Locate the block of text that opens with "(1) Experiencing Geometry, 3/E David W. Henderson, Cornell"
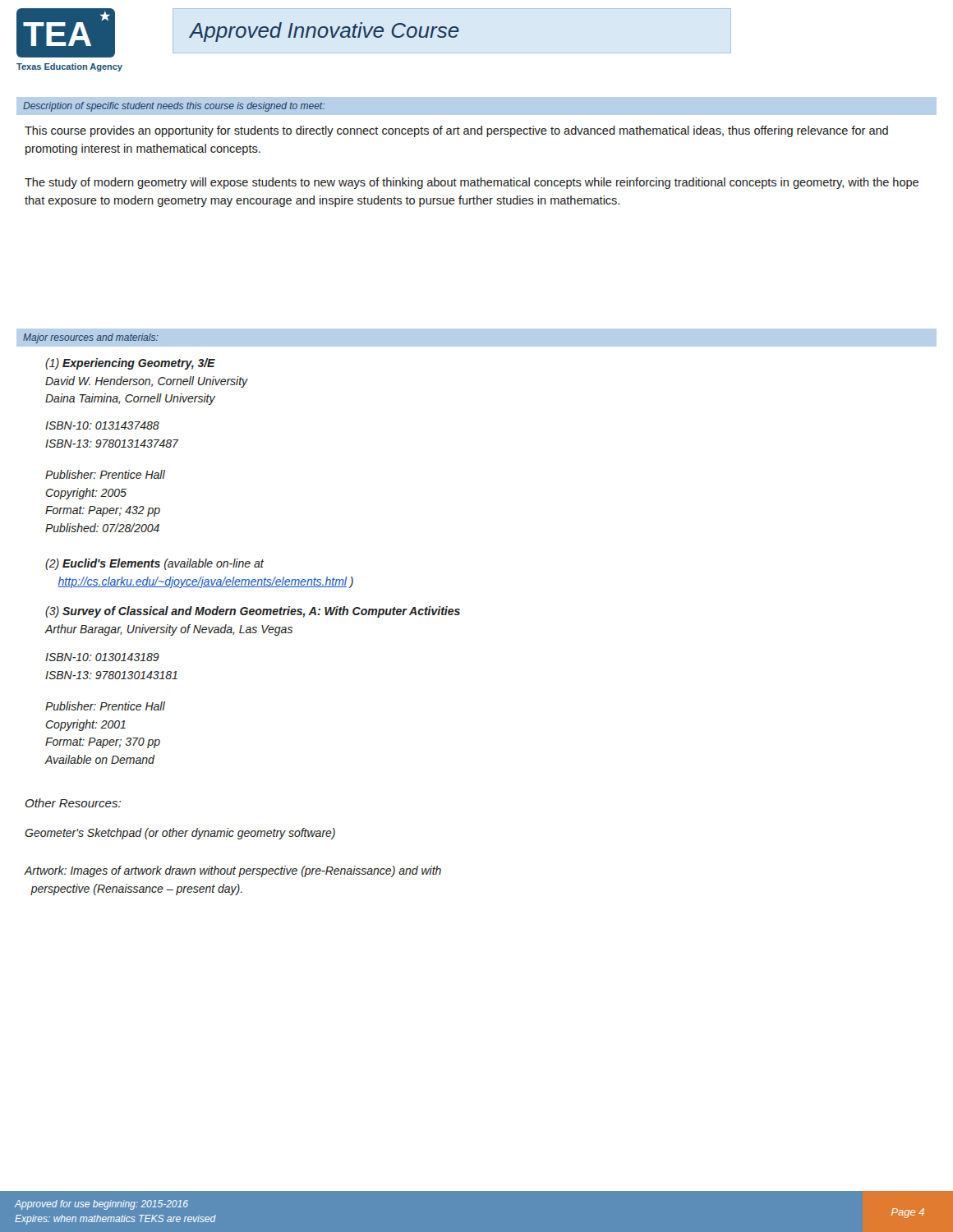Image resolution: width=953 pixels, height=1232 pixels. click(146, 381)
